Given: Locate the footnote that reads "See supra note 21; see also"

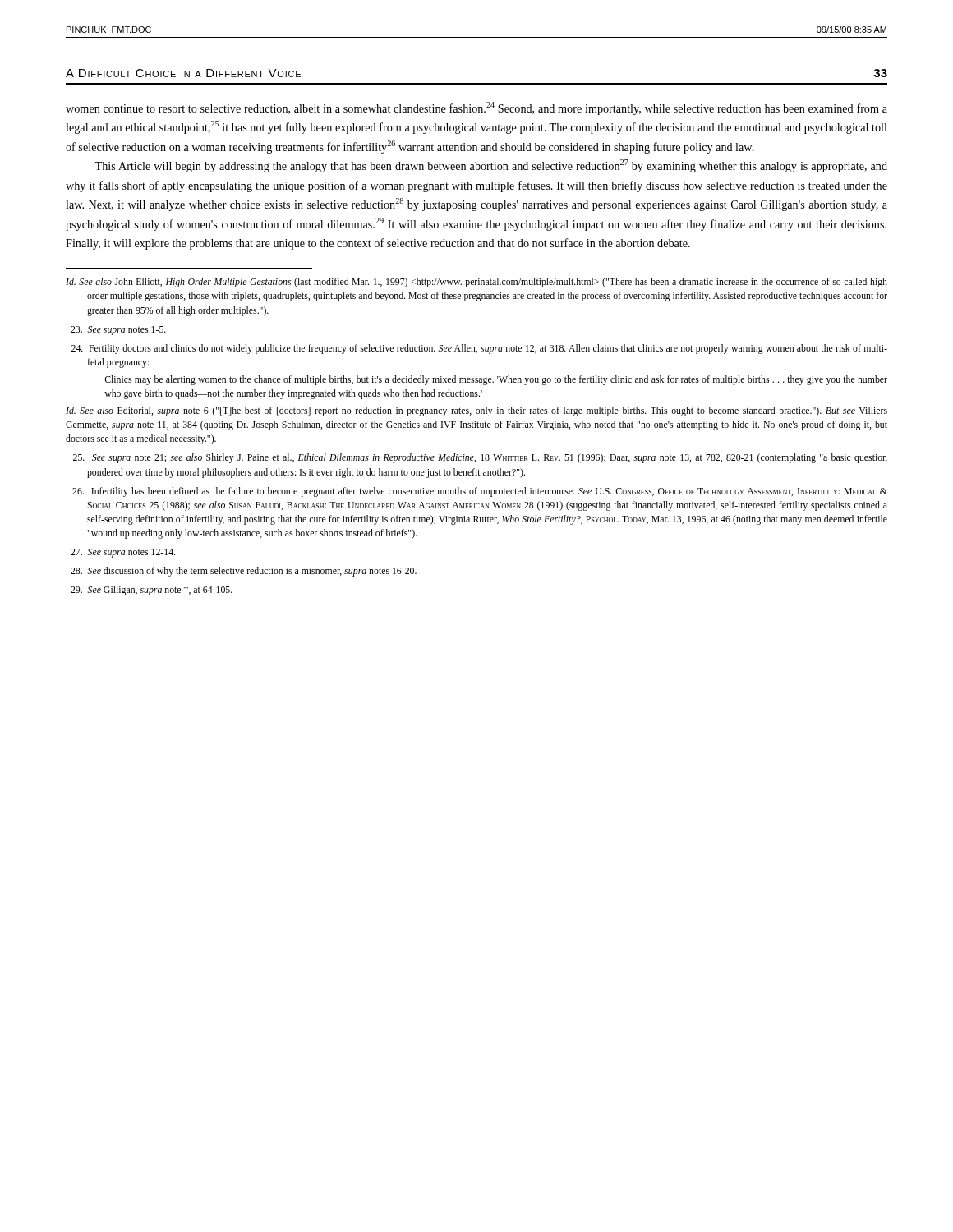Looking at the screenshot, I should [476, 465].
